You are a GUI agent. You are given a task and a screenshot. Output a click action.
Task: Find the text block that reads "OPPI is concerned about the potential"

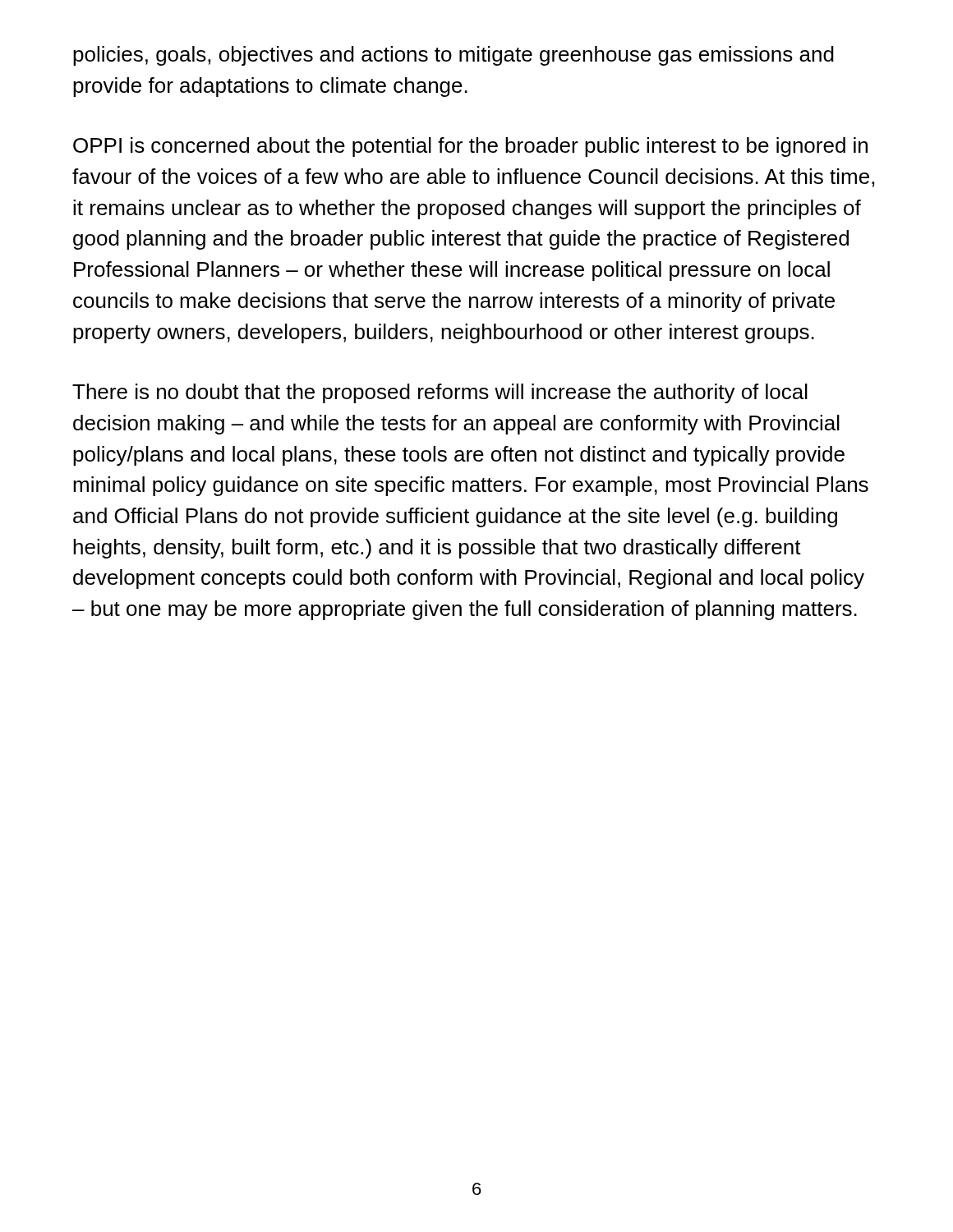point(474,239)
